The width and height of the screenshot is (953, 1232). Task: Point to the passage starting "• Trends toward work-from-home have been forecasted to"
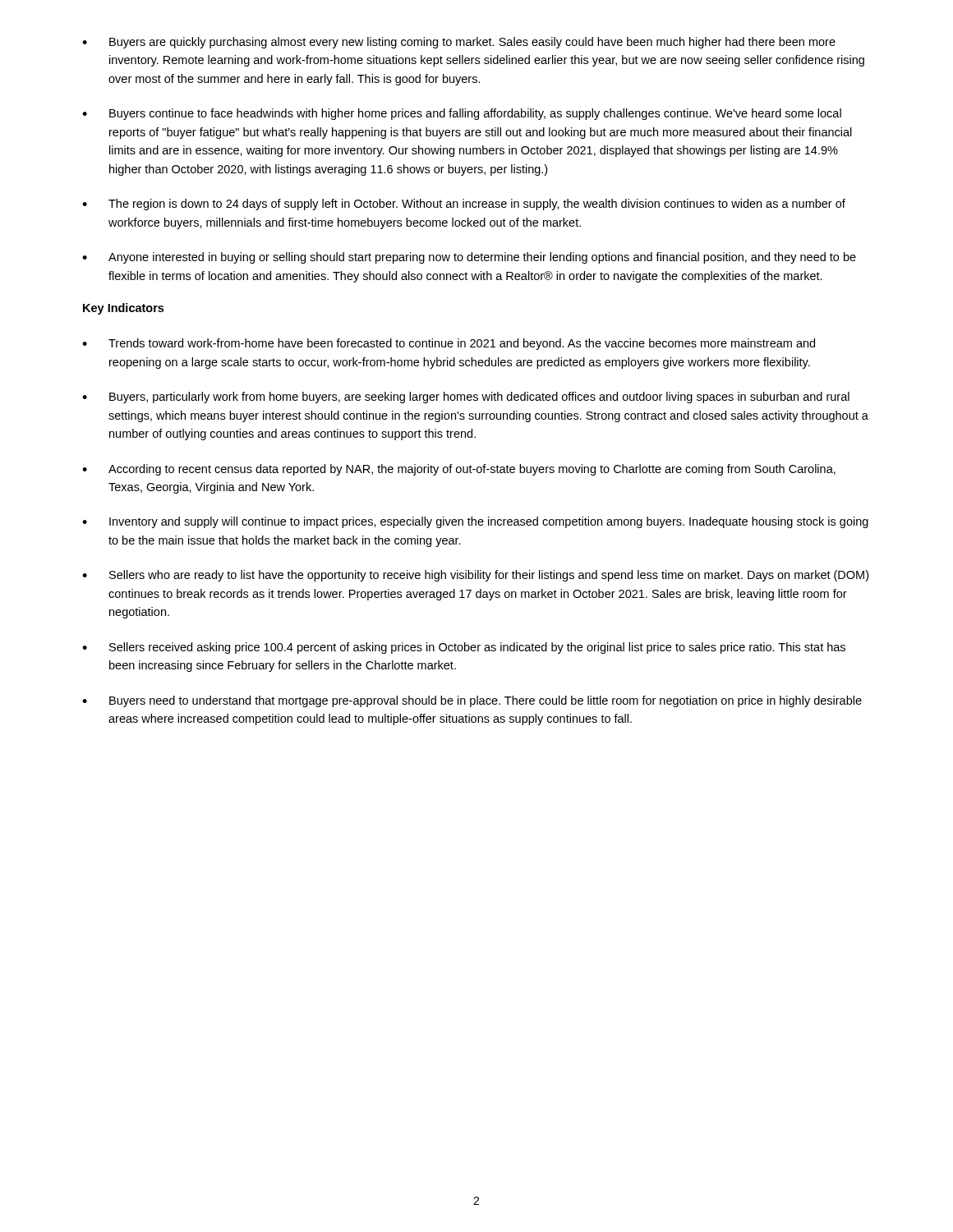tap(476, 353)
